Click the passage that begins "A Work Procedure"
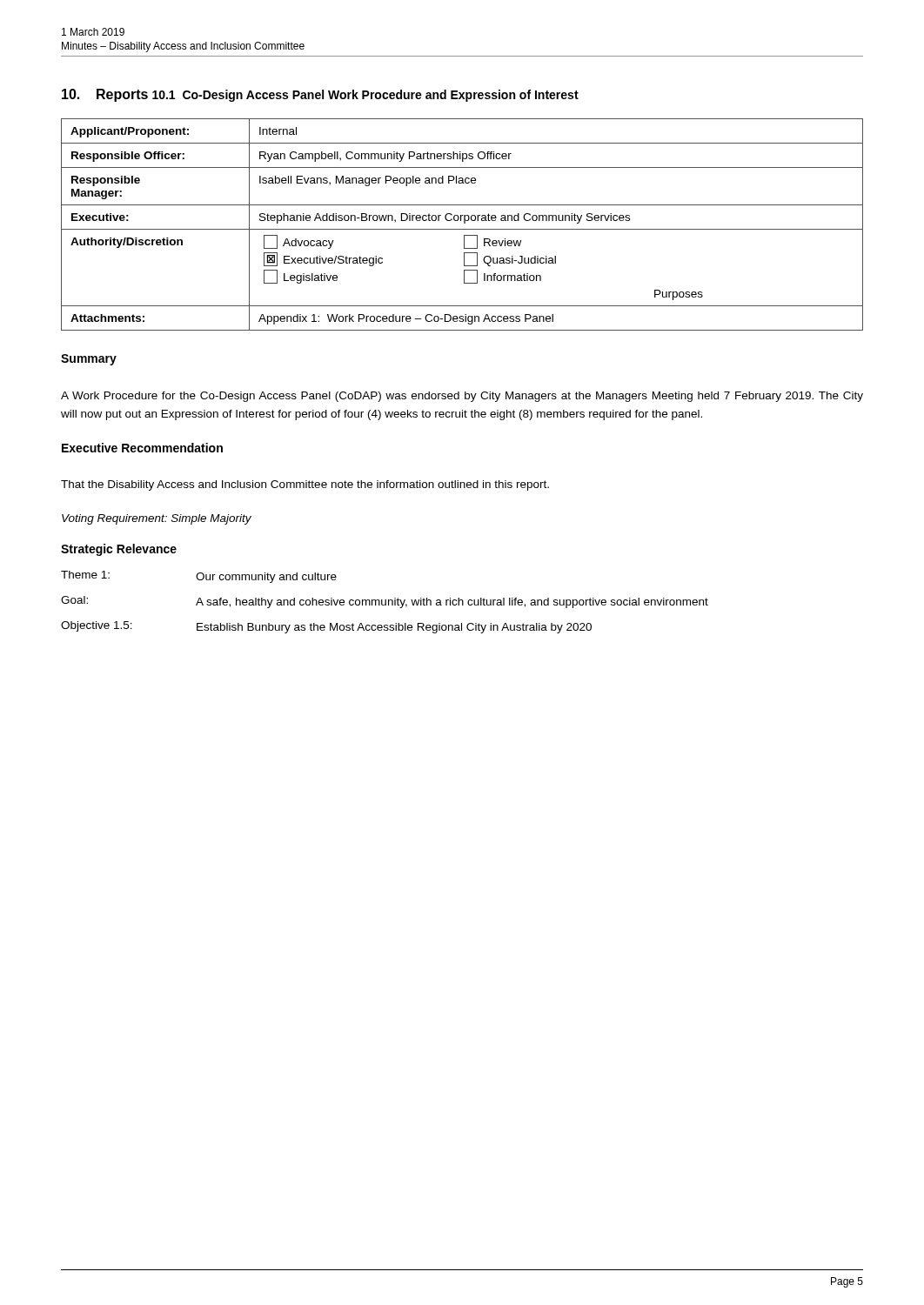 (x=462, y=405)
